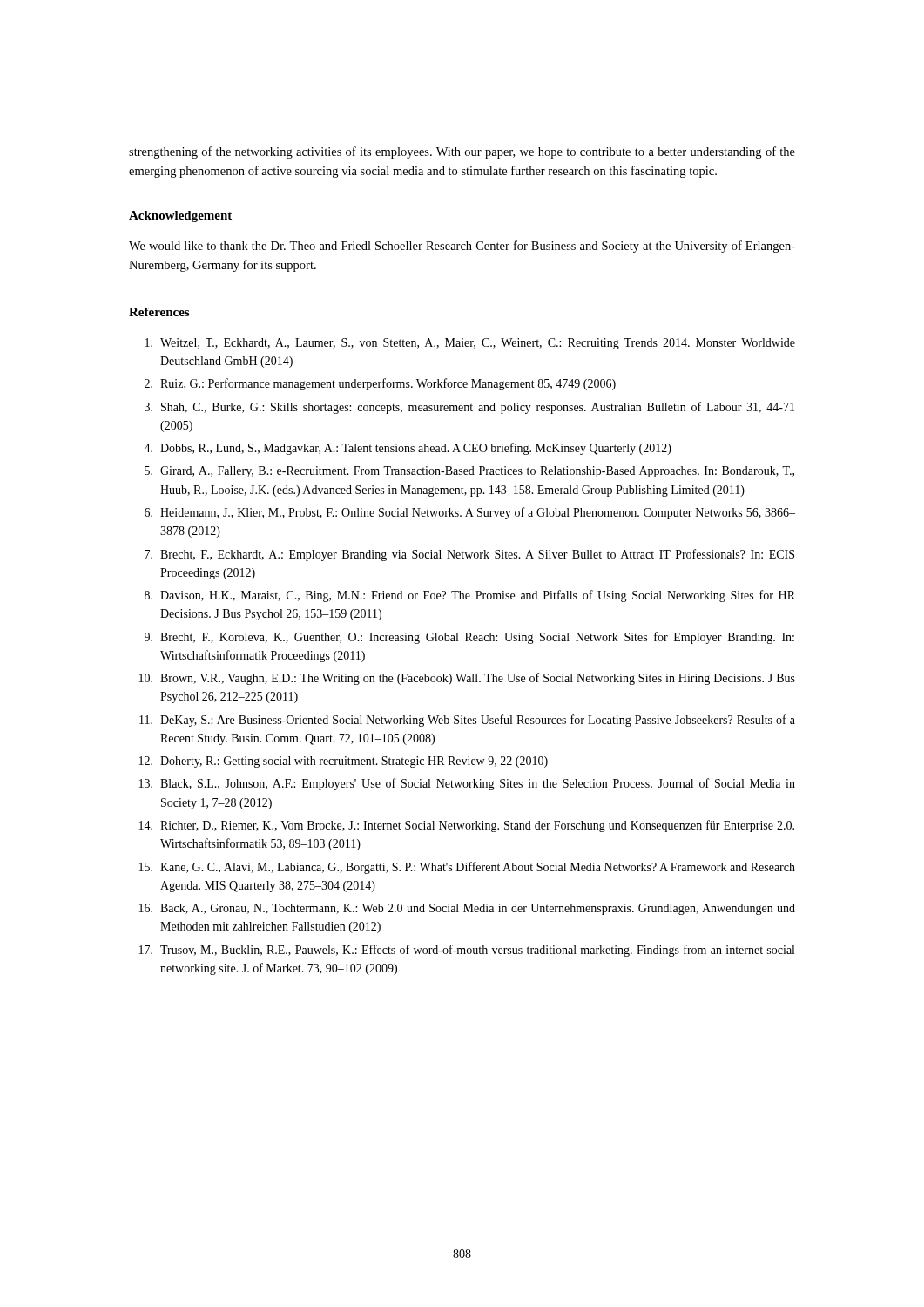Click on the block starting "6.Heidemann, J., Klier, M., Probst,"

point(462,522)
